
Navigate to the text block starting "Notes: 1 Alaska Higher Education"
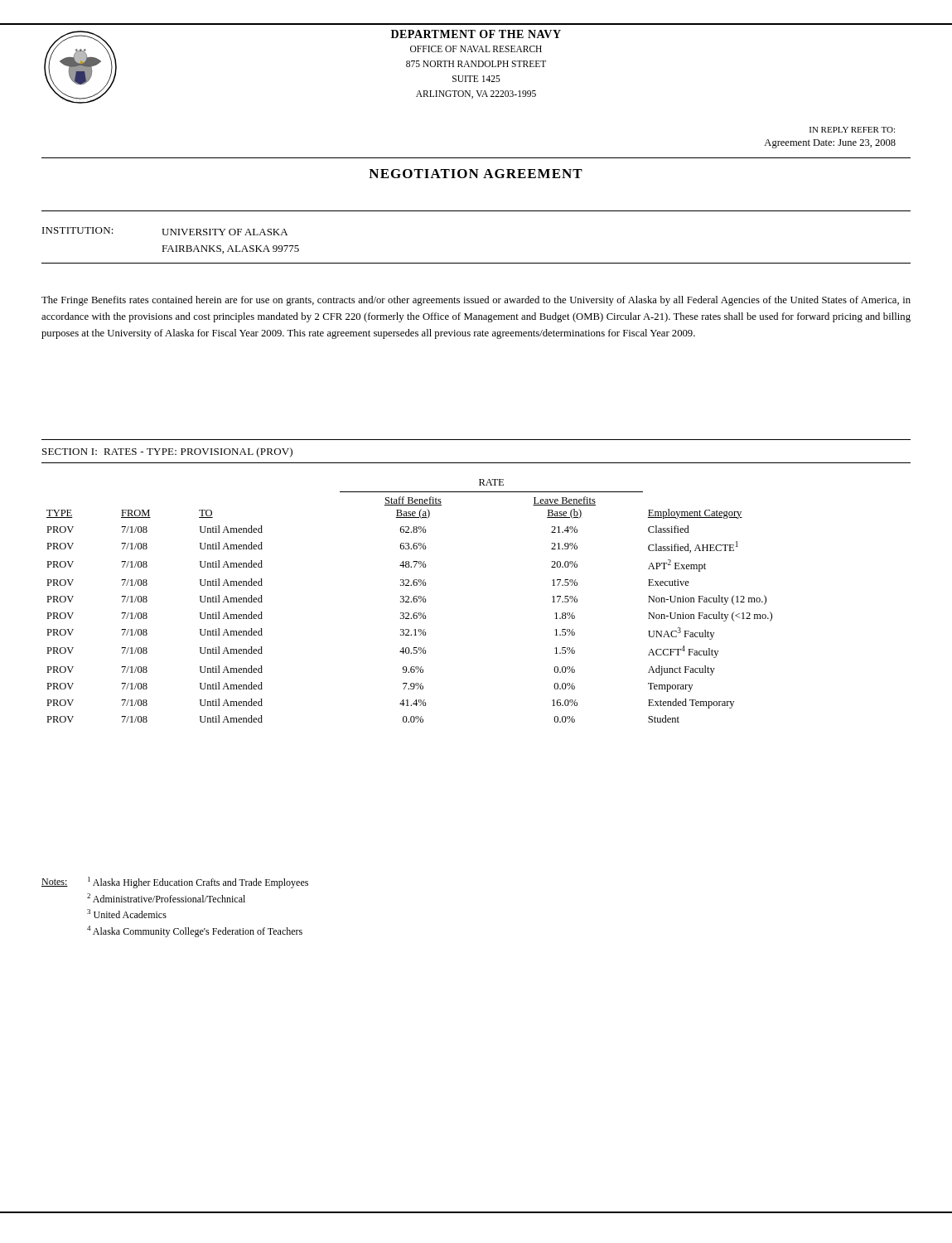pos(175,883)
